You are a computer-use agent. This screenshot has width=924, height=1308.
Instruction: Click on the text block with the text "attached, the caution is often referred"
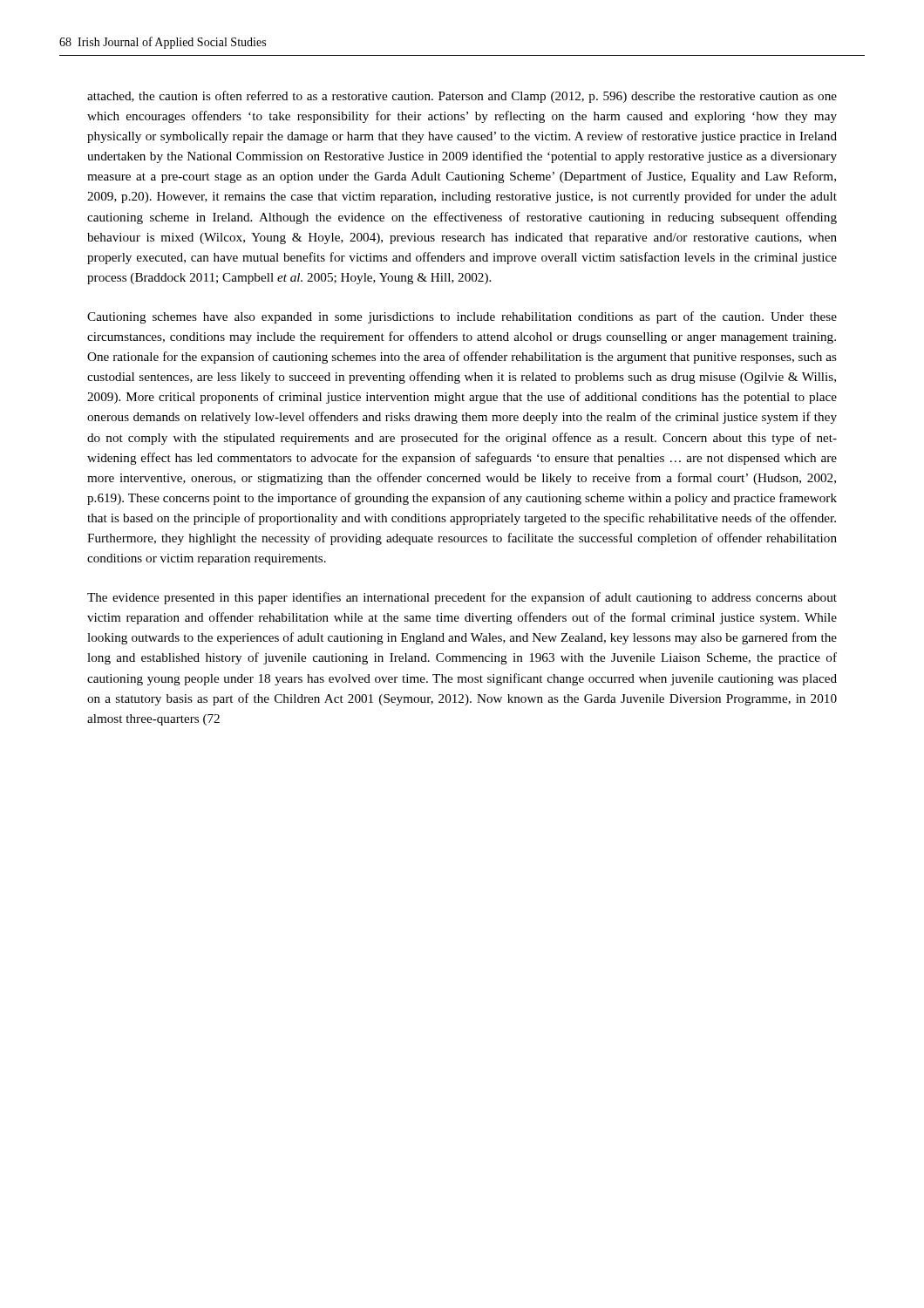click(x=462, y=186)
